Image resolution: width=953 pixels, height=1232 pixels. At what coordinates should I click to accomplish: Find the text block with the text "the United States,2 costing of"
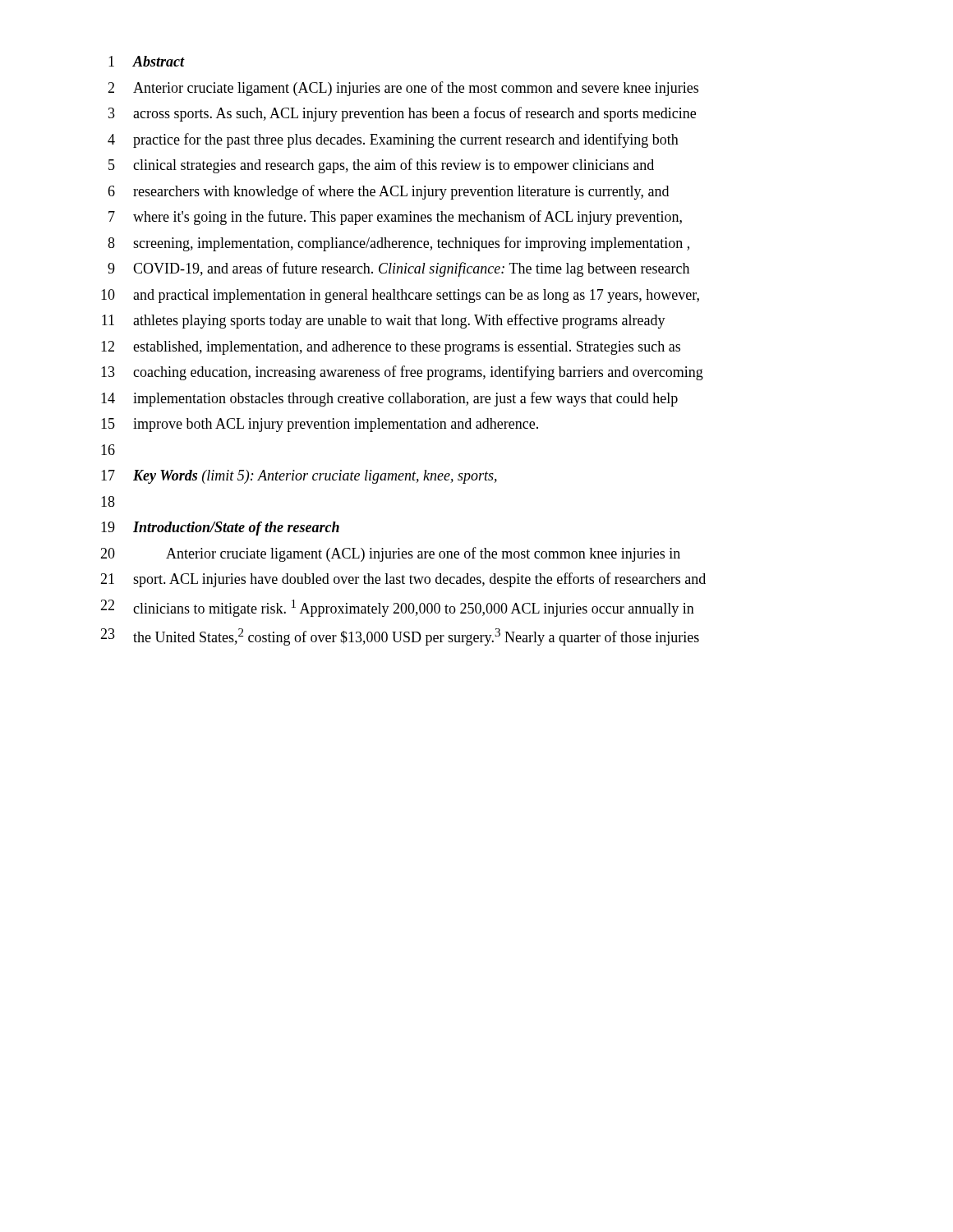[416, 636]
